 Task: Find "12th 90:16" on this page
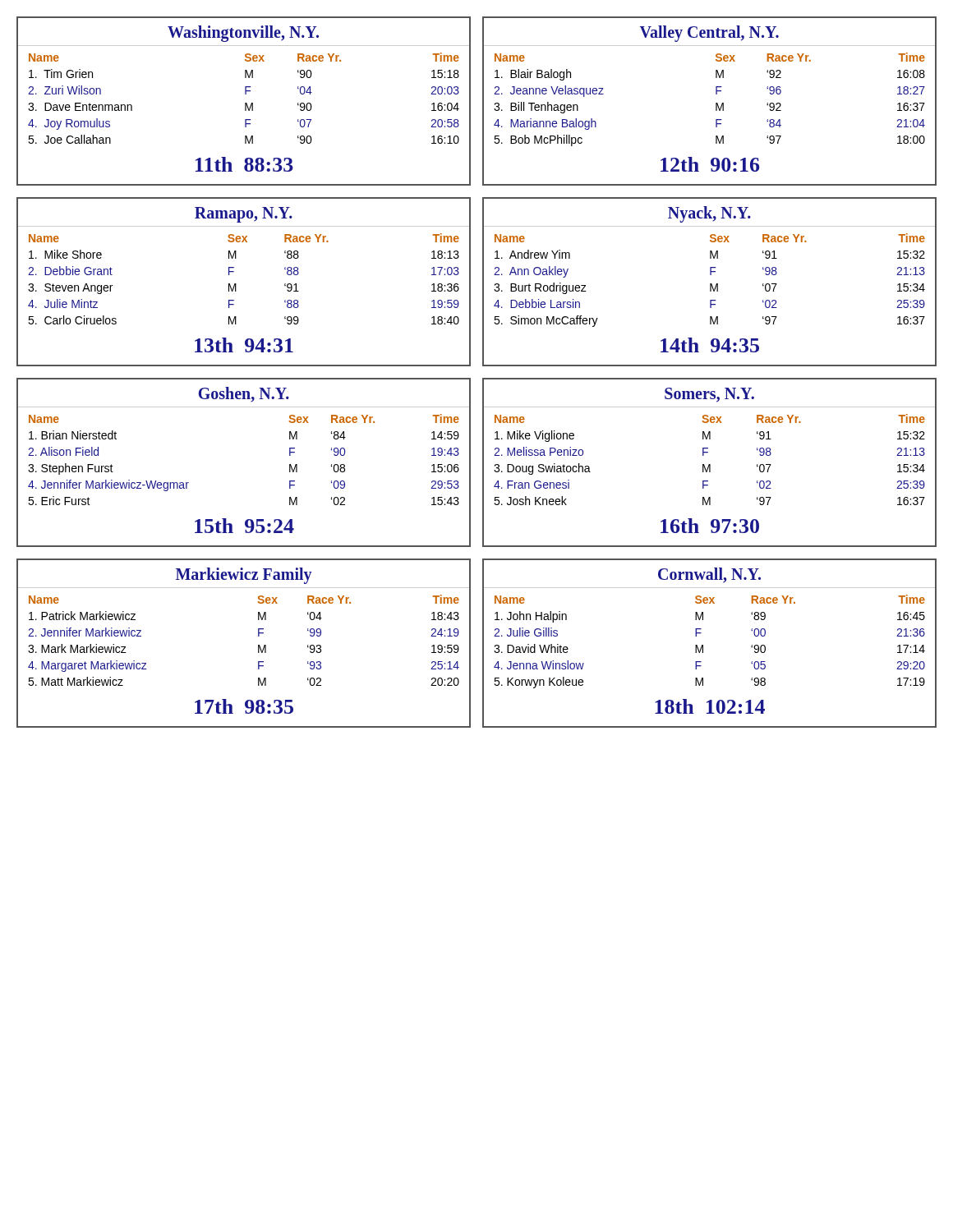click(709, 165)
